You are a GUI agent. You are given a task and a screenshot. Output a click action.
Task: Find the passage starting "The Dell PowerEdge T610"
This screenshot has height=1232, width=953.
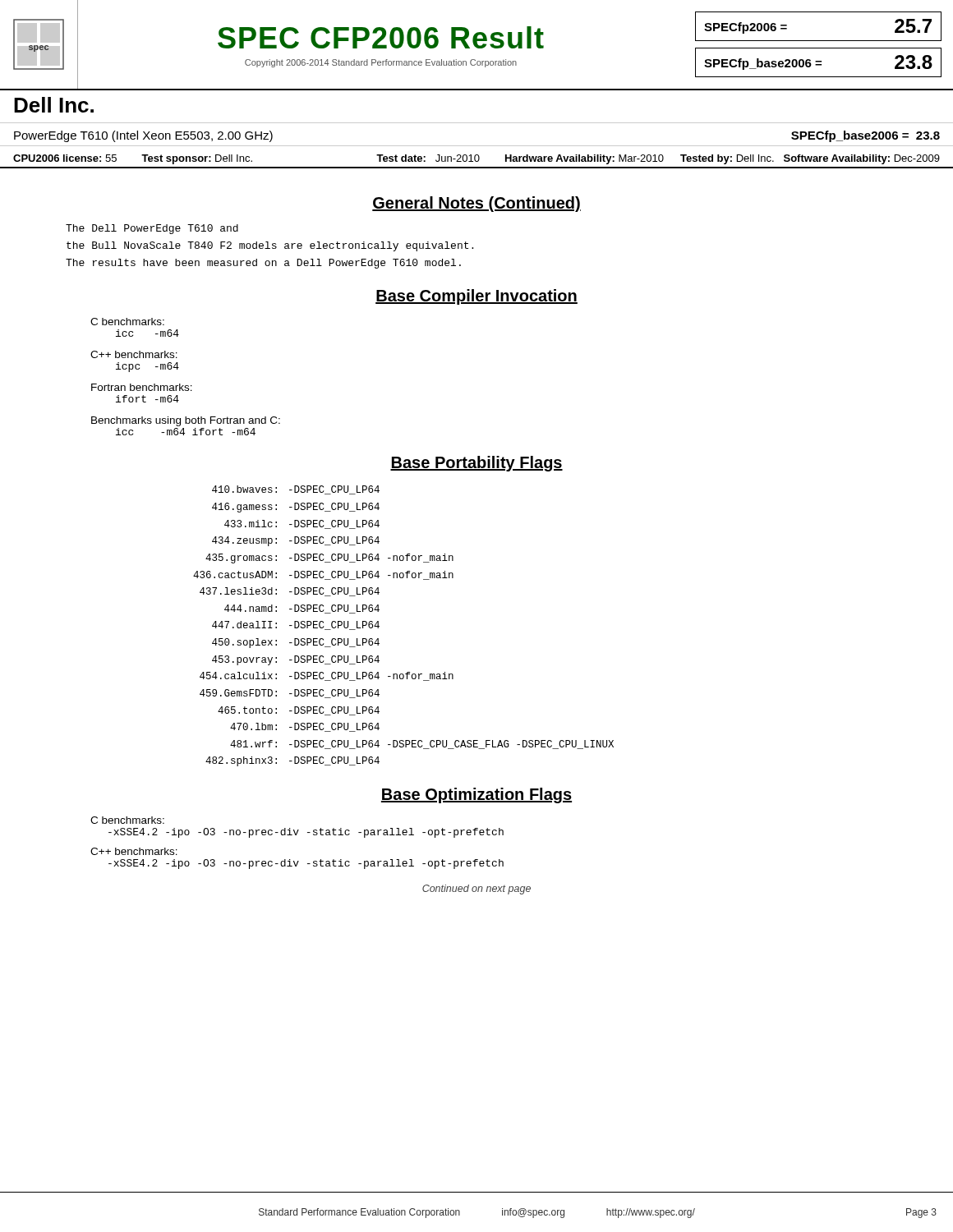point(271,246)
